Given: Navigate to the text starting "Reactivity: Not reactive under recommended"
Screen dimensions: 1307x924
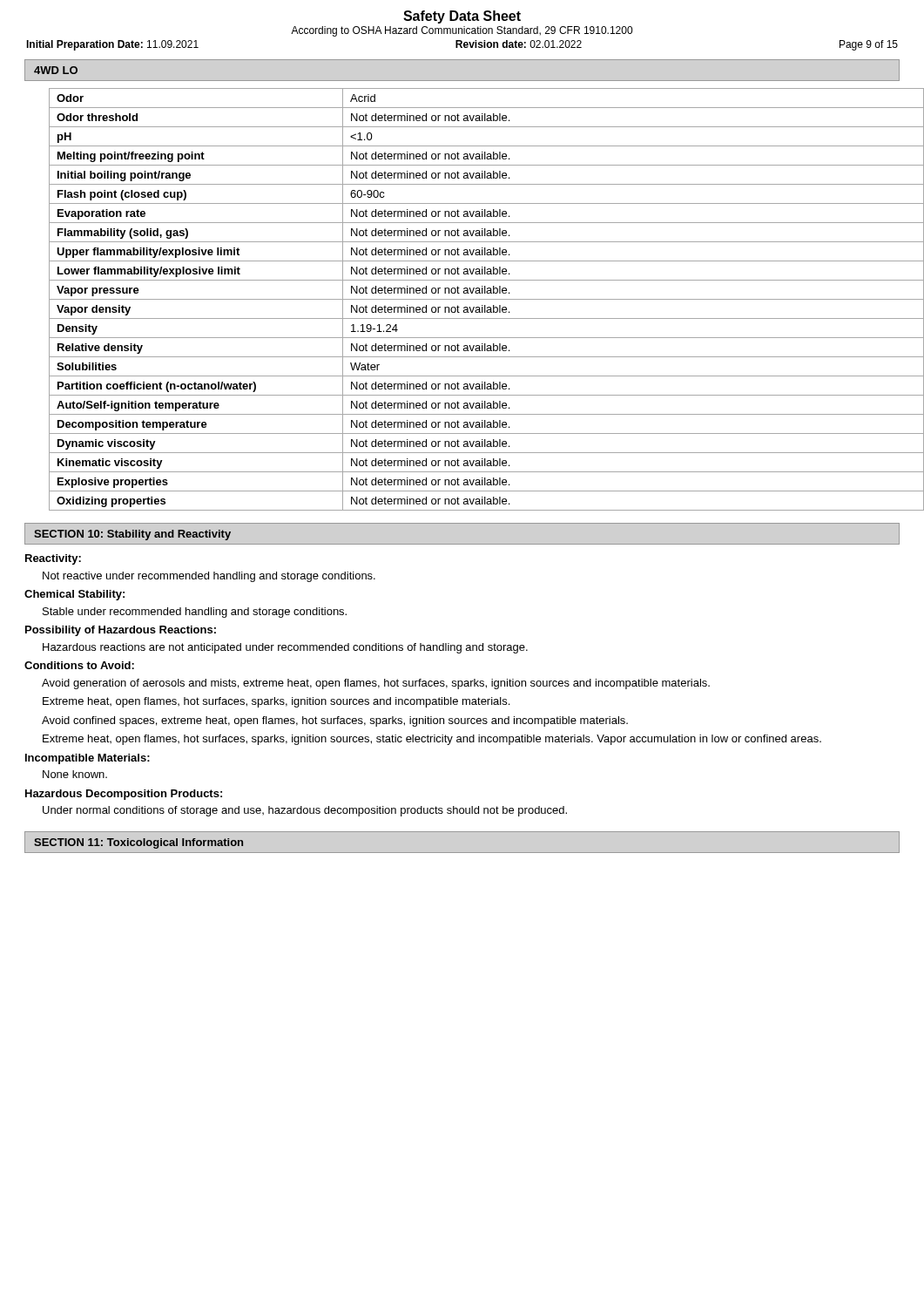Looking at the screenshot, I should (x=462, y=684).
